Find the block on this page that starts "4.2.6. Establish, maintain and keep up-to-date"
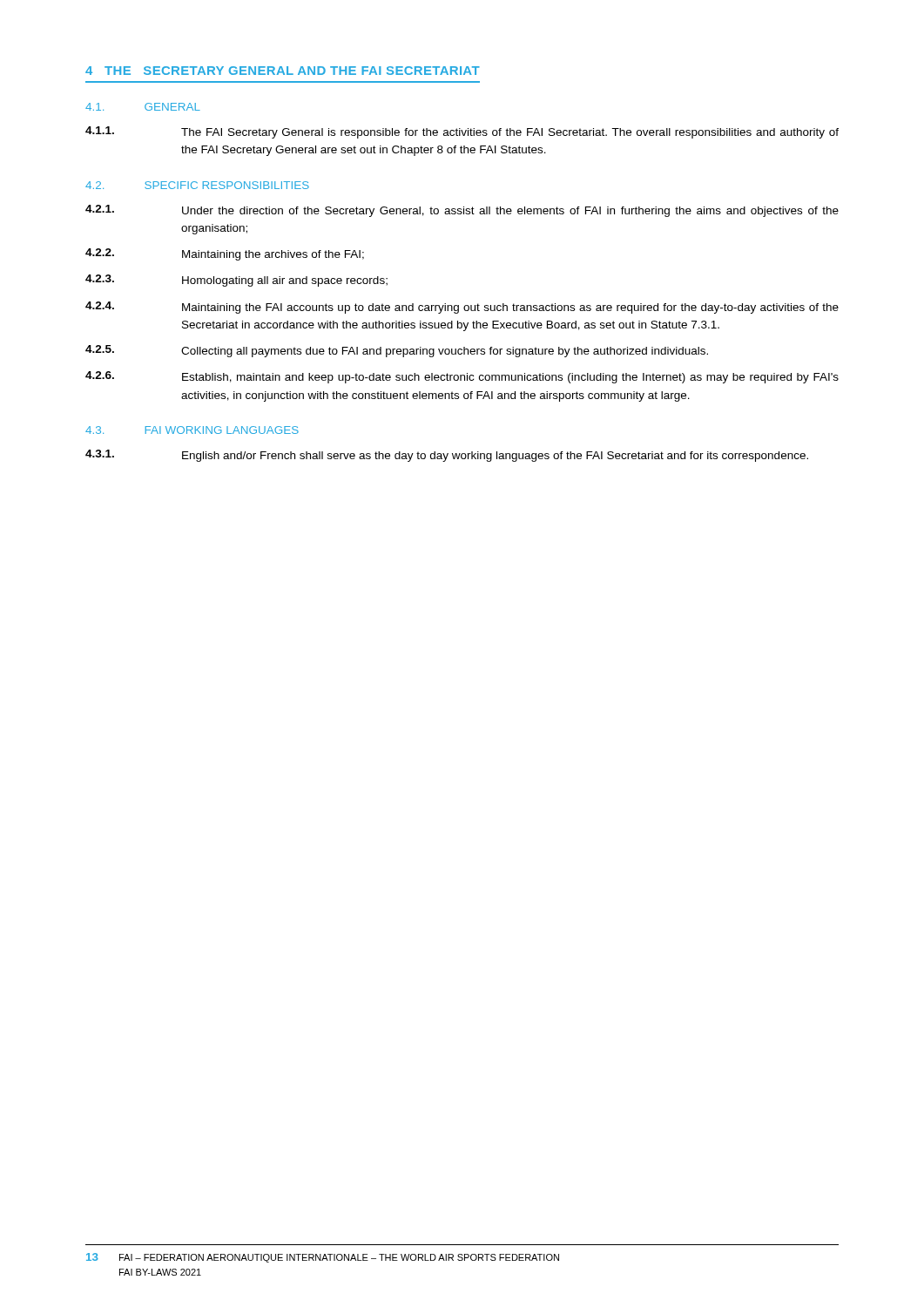The image size is (924, 1307). [x=462, y=386]
